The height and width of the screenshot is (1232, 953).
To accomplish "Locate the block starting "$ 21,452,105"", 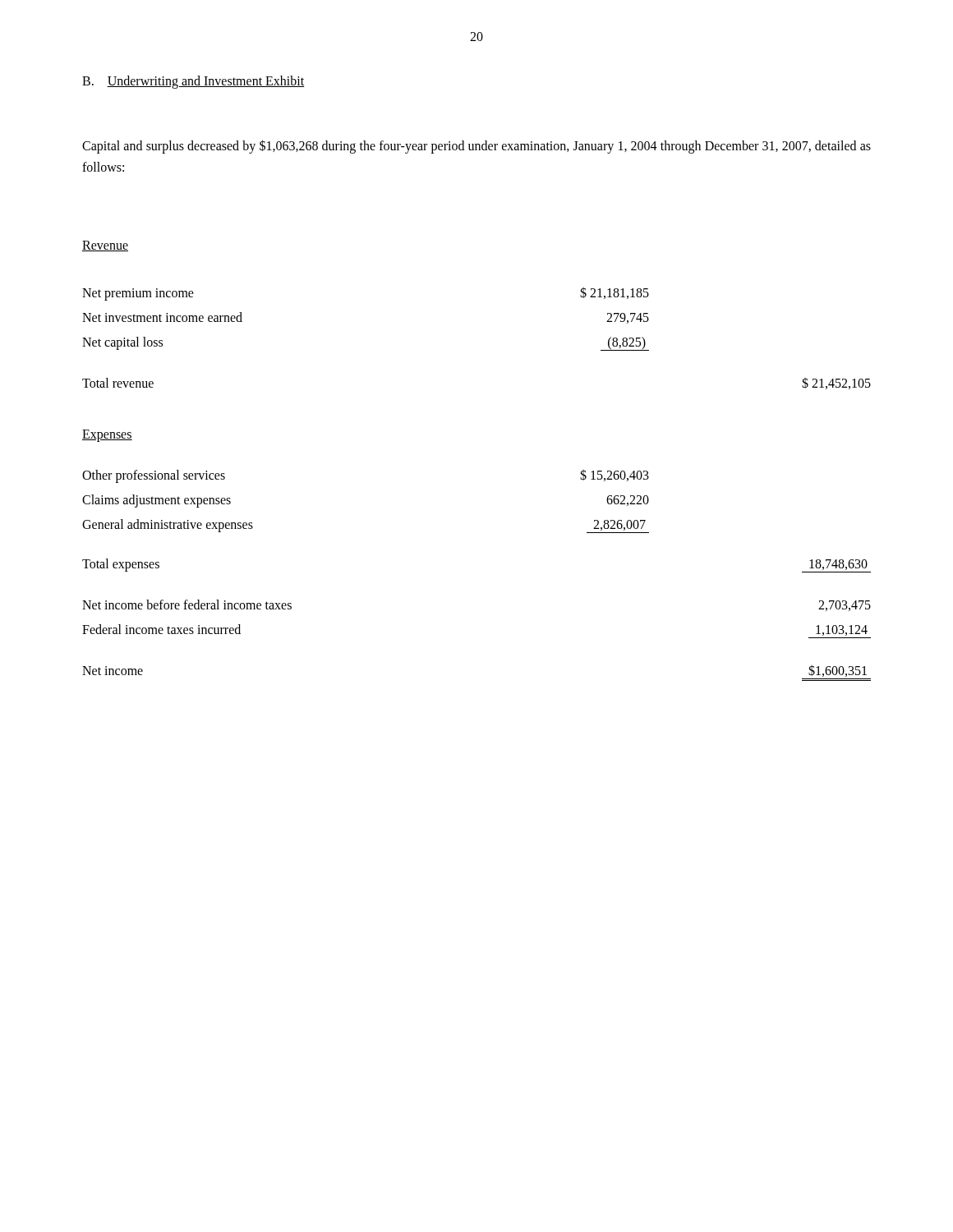I will coord(836,383).
